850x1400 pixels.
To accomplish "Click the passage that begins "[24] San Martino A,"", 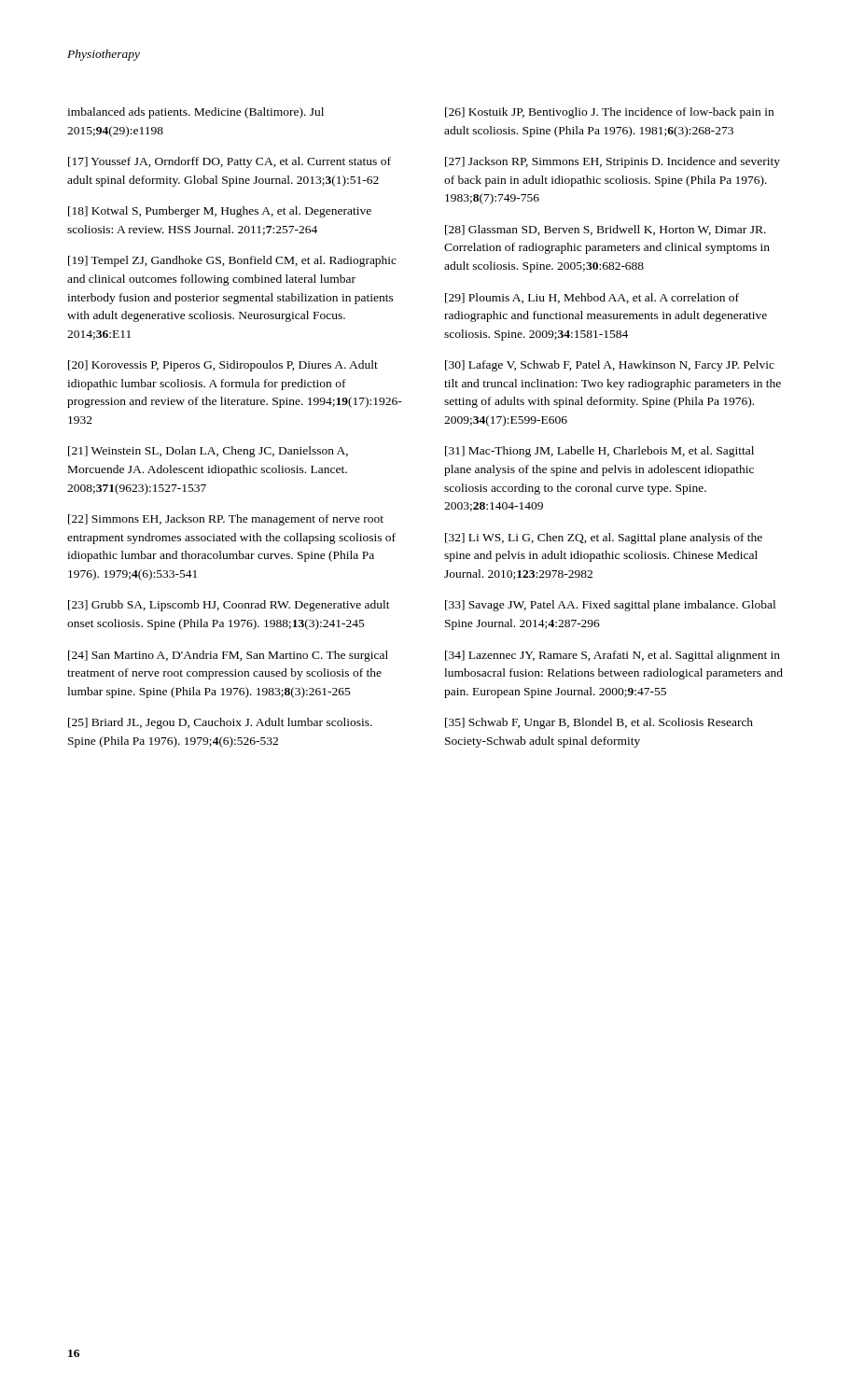I will (x=228, y=672).
